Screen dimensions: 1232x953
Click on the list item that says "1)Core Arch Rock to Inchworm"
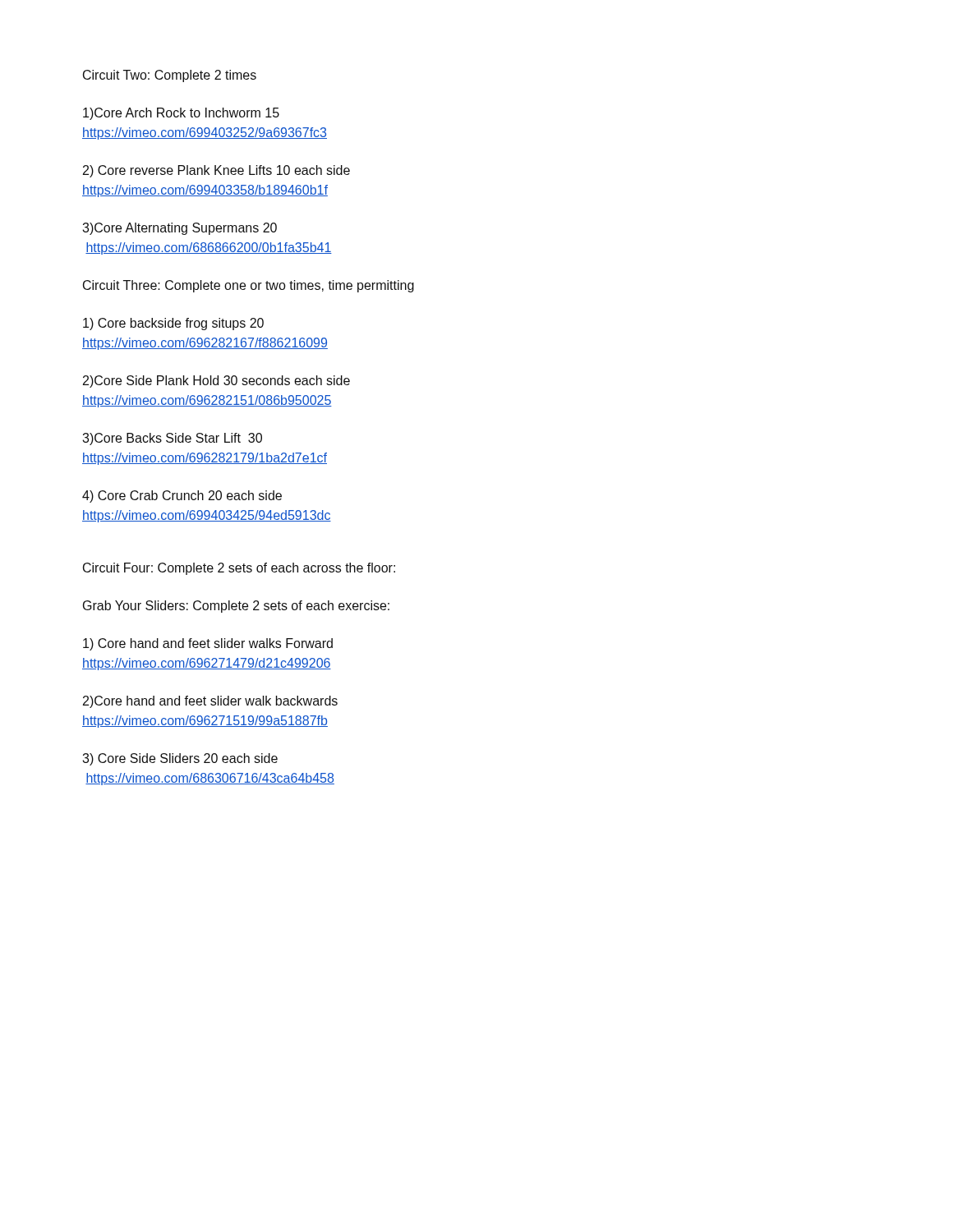click(x=205, y=123)
